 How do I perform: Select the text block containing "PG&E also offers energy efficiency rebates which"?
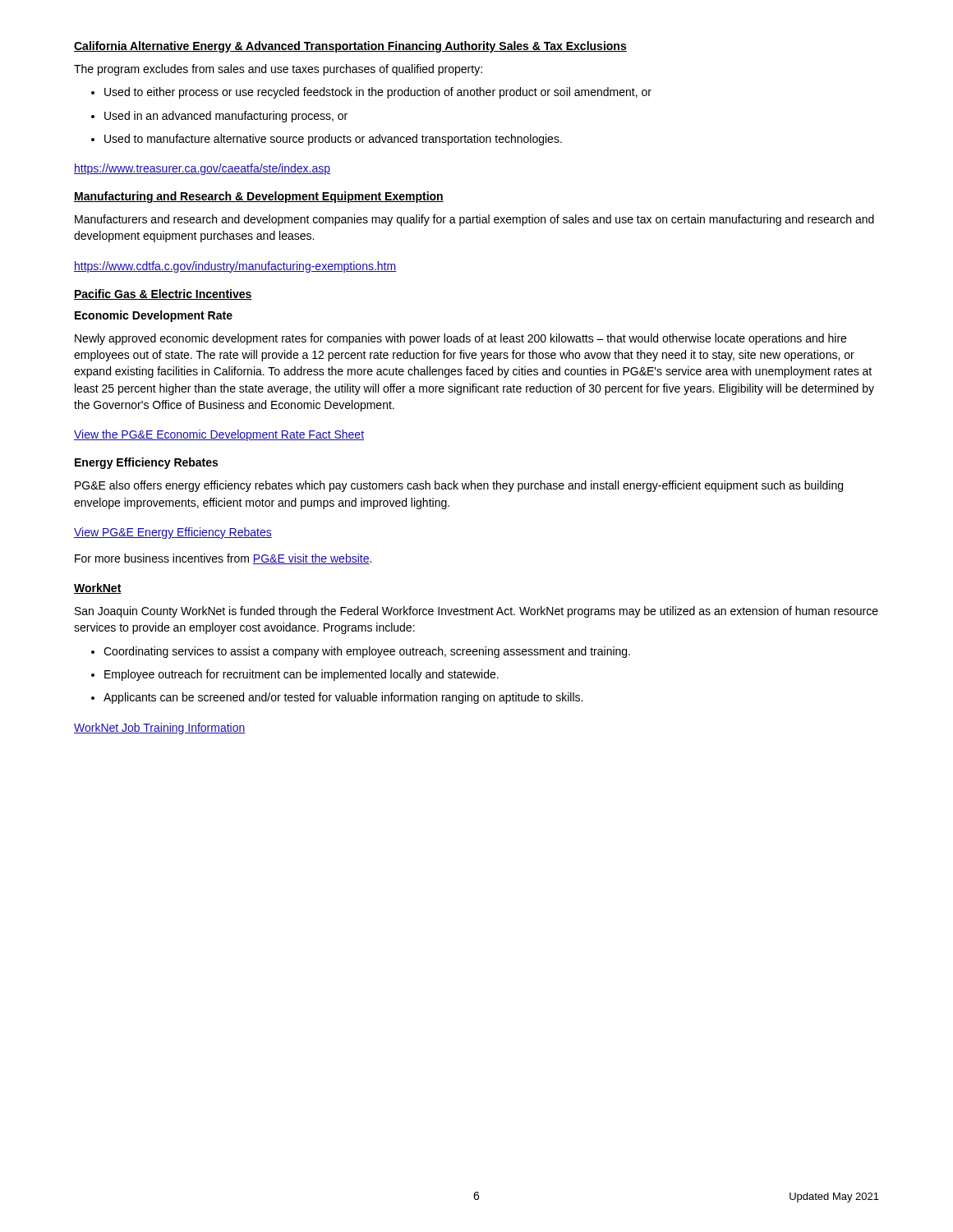point(459,494)
